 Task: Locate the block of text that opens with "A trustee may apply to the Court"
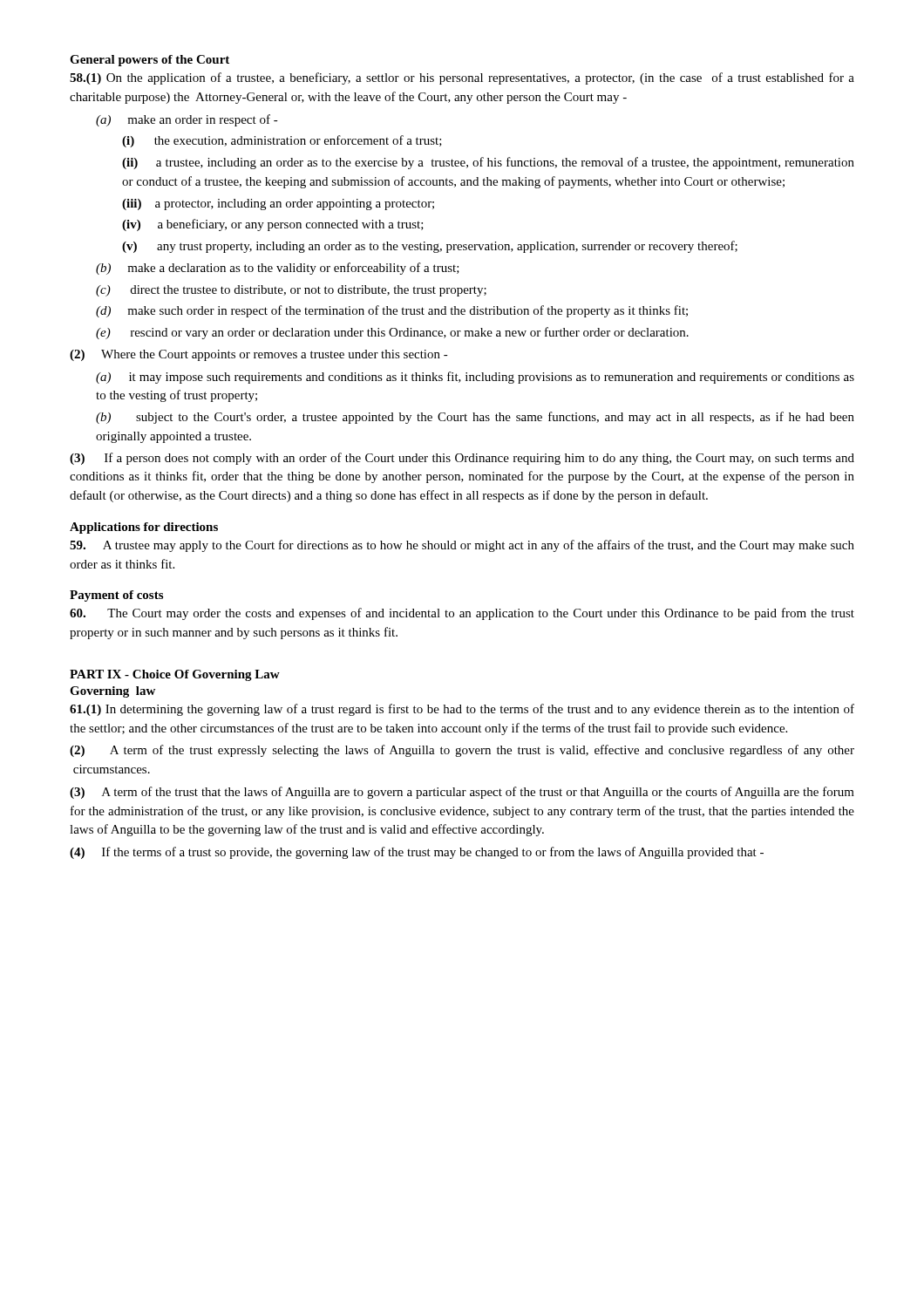coord(462,554)
